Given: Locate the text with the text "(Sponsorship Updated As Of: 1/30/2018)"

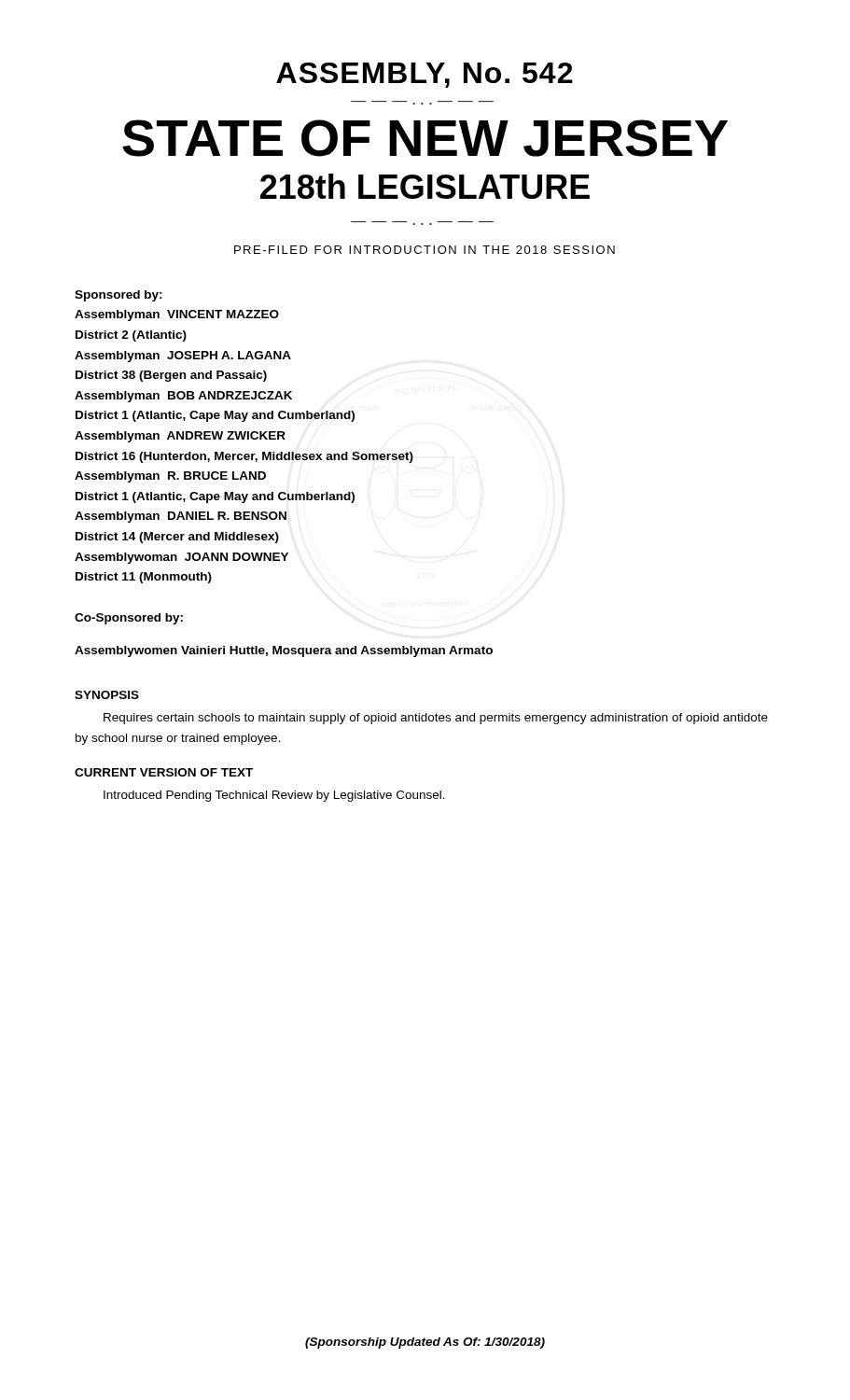Looking at the screenshot, I should 425,1342.
